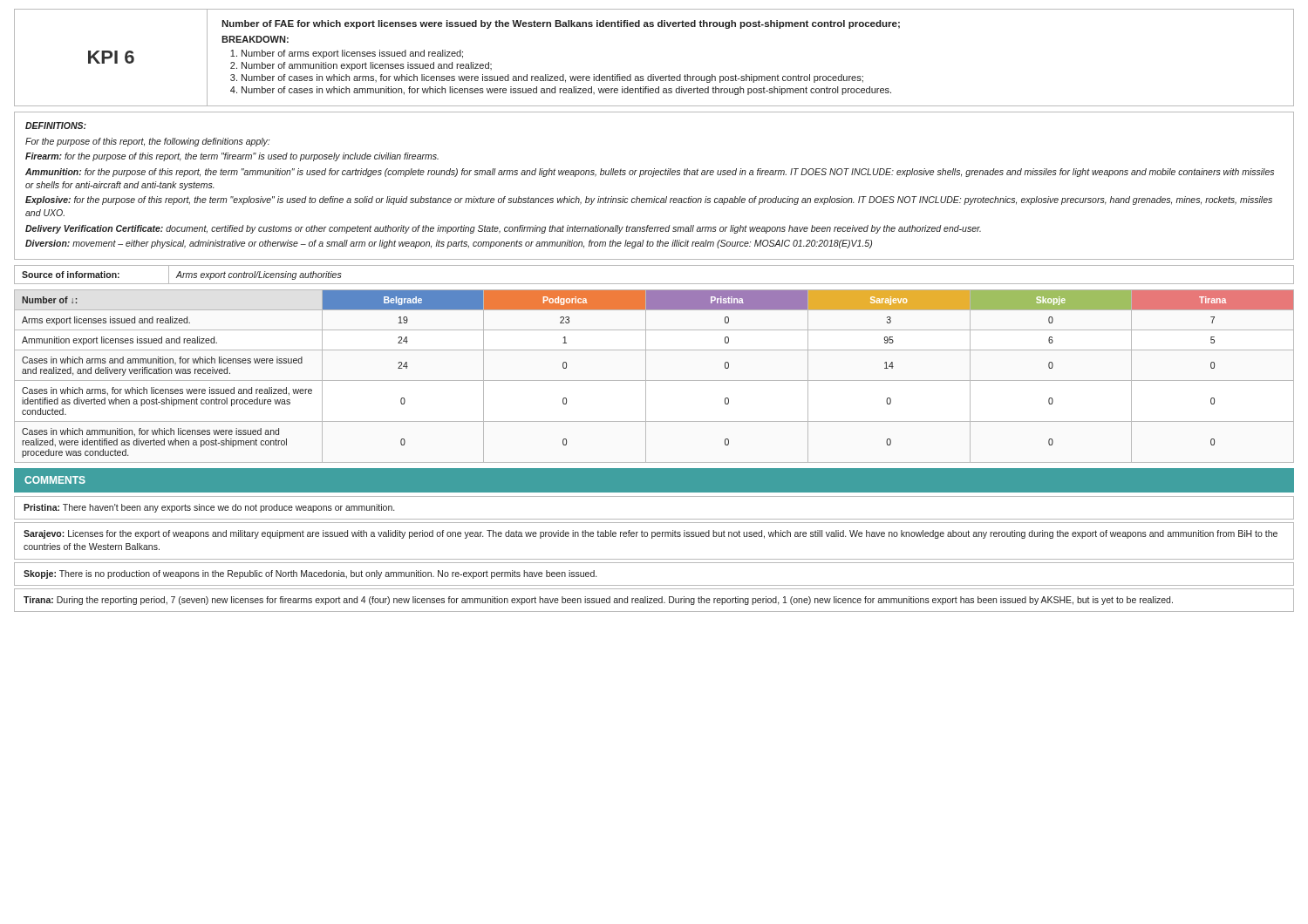Select the text starting "Skopje: There is no production of weapons in"

(x=311, y=573)
